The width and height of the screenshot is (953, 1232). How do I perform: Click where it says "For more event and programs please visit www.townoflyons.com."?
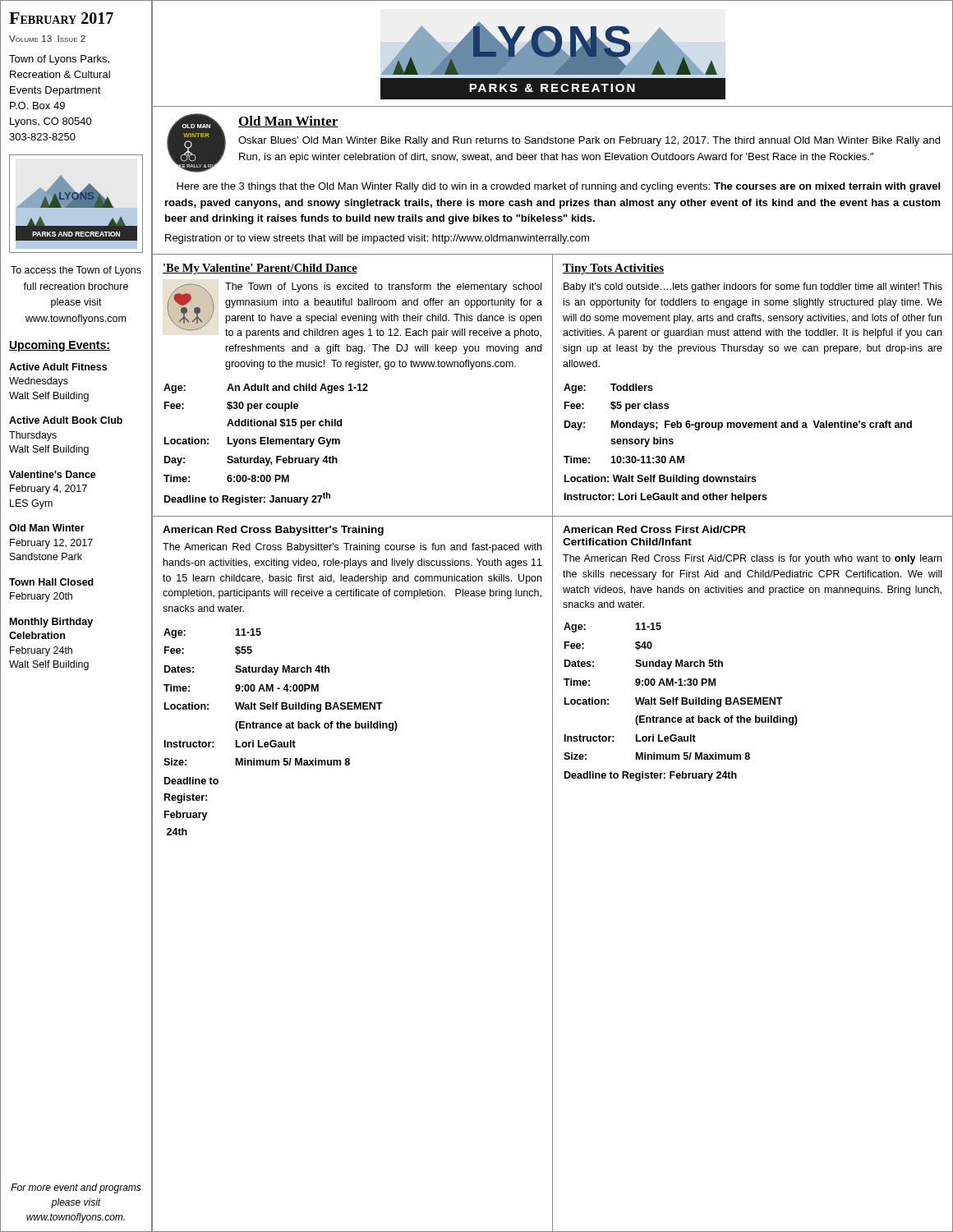[76, 1202]
